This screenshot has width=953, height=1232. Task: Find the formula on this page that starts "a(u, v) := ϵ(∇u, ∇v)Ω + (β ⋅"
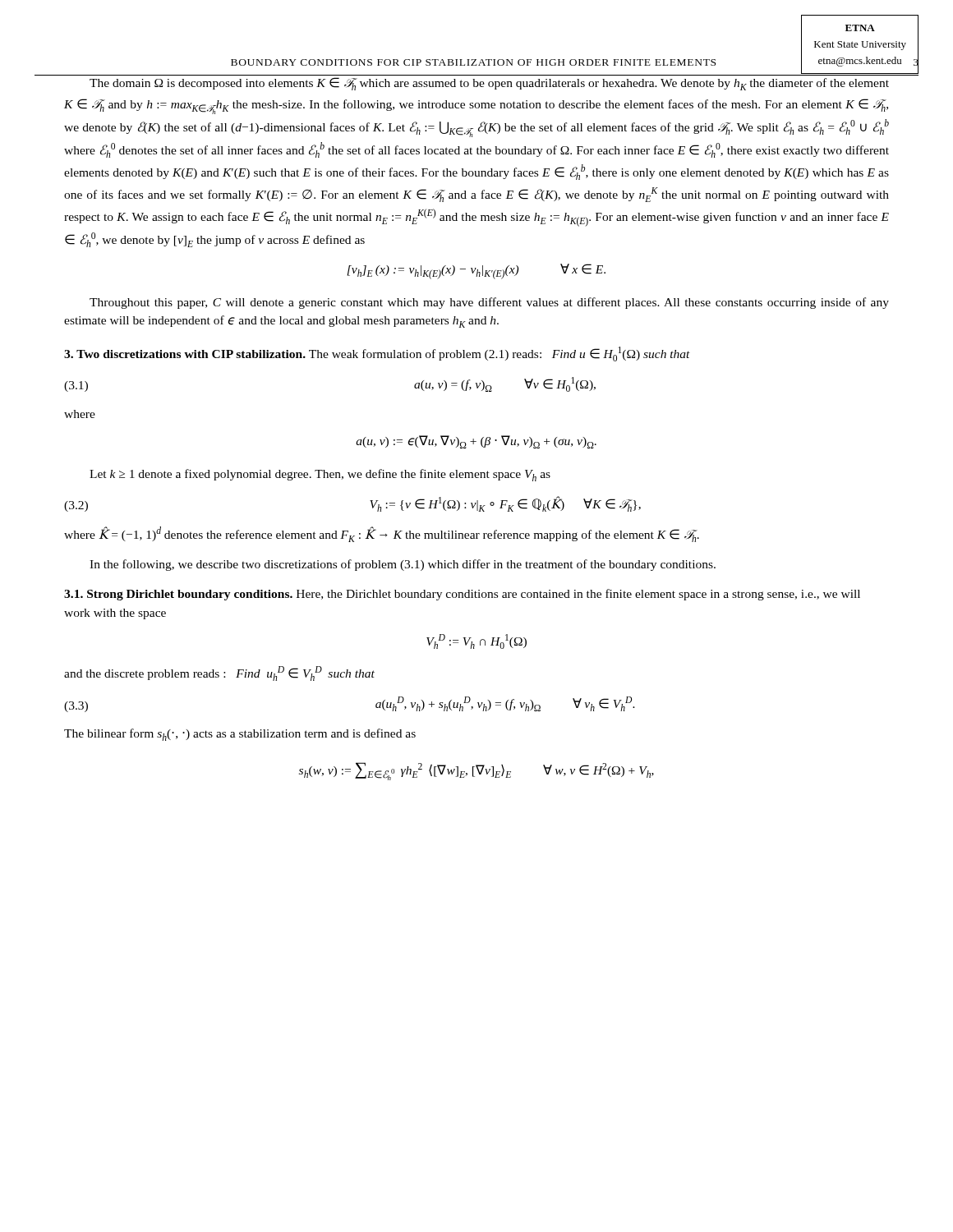[x=476, y=442]
